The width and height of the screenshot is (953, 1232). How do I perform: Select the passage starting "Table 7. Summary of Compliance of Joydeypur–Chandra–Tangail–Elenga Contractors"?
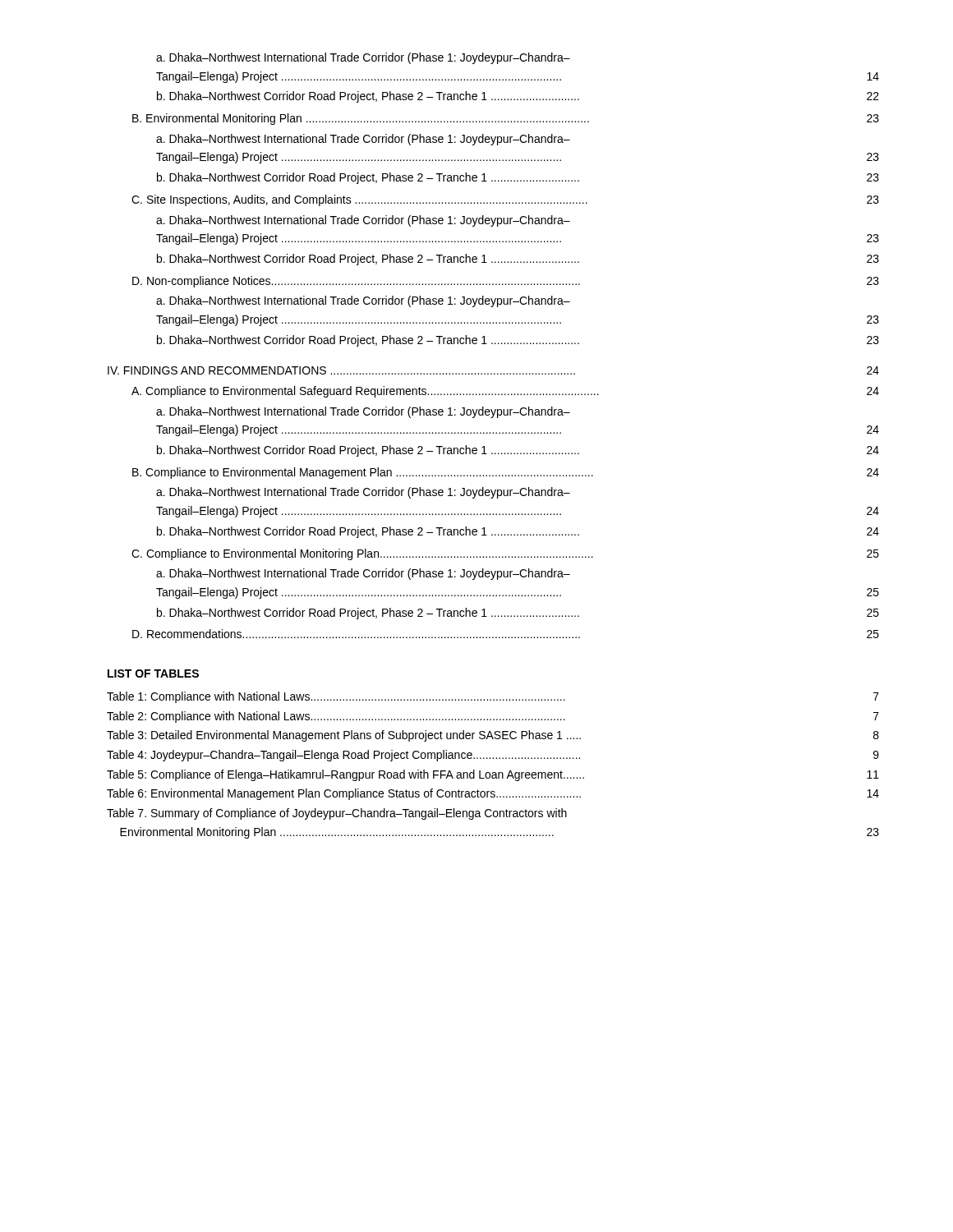tap(493, 814)
